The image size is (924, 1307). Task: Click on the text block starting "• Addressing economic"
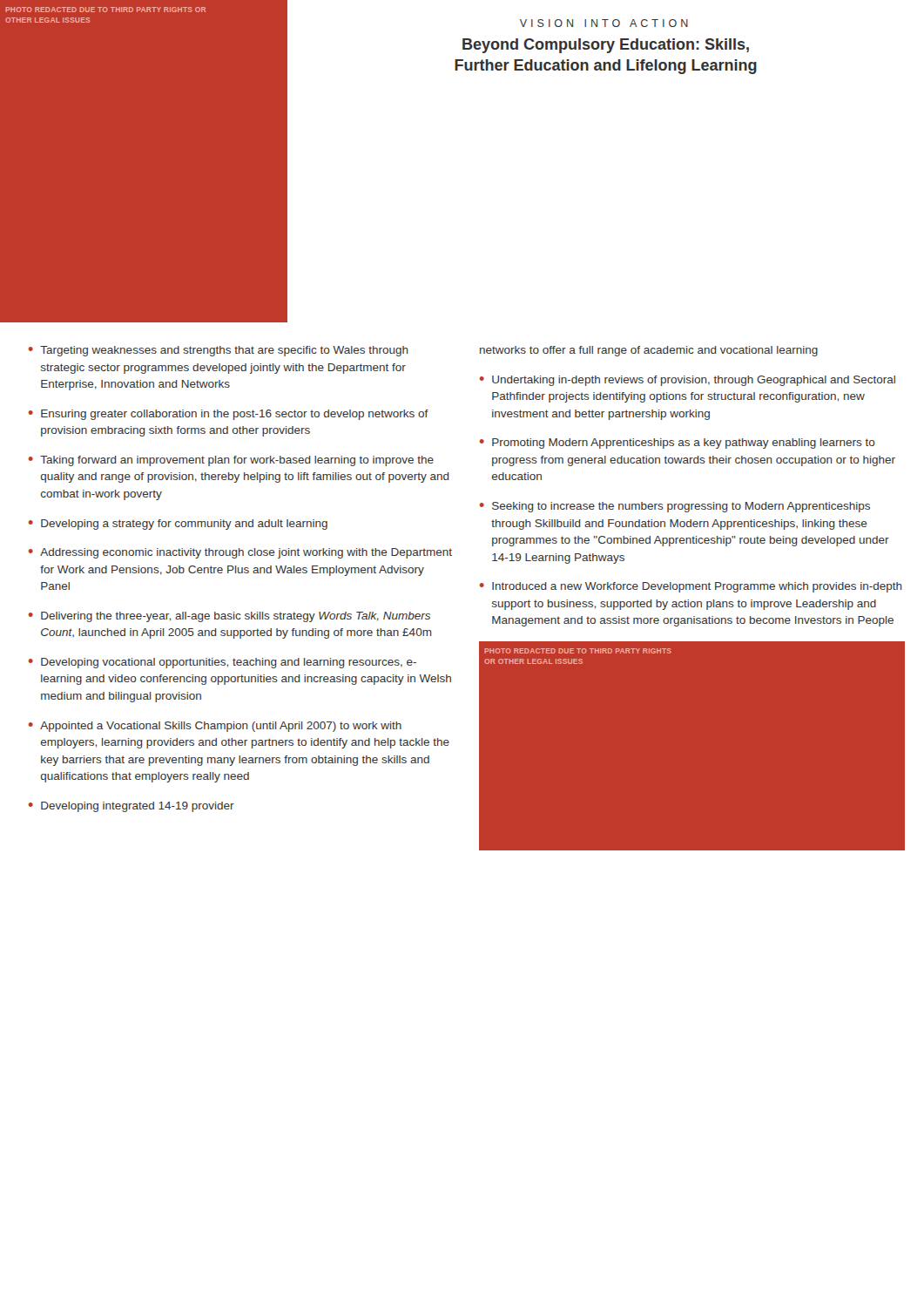(x=241, y=569)
